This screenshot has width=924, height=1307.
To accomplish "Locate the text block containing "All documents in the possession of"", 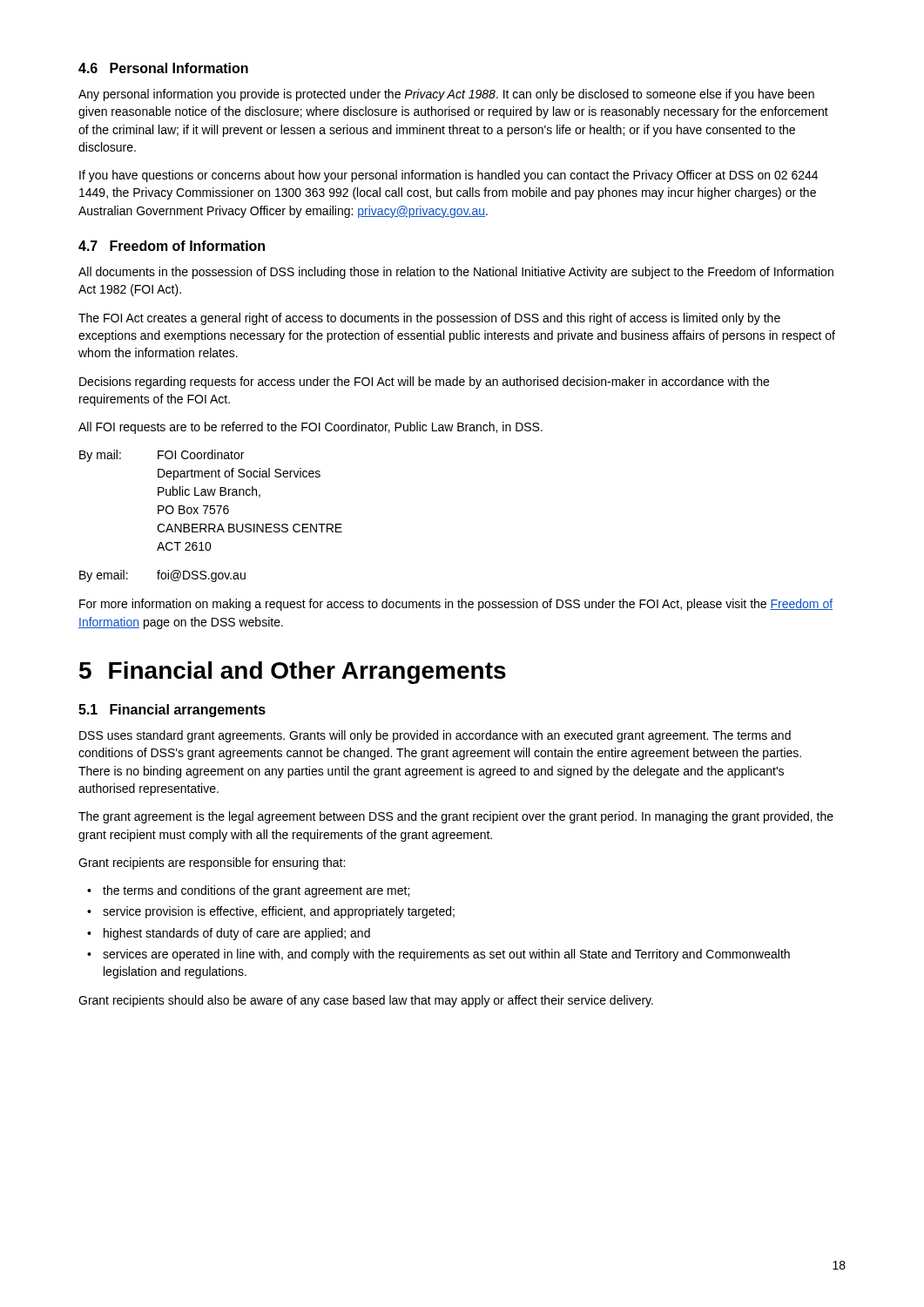I will click(458, 281).
